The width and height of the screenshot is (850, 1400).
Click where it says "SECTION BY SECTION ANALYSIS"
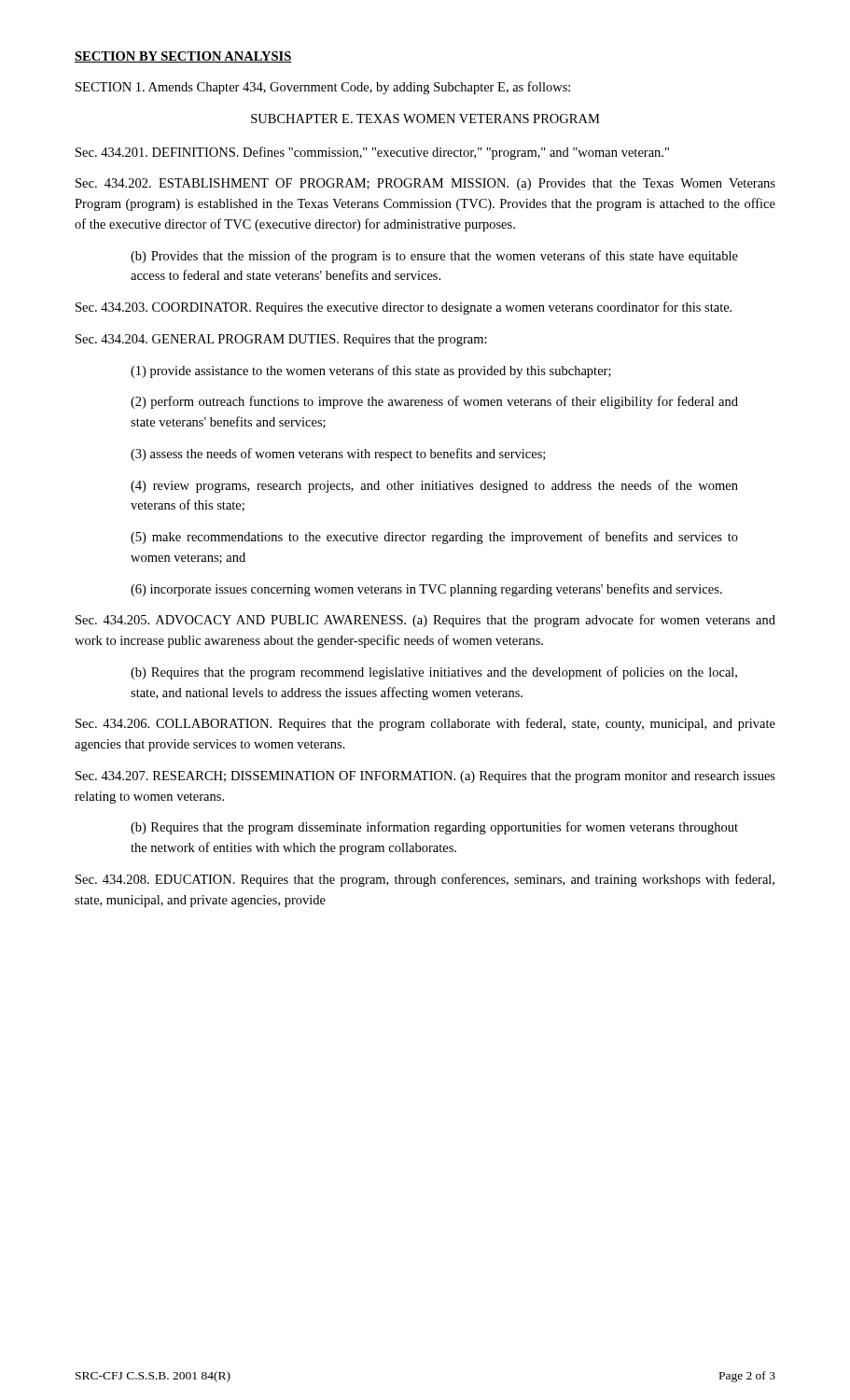(x=183, y=56)
